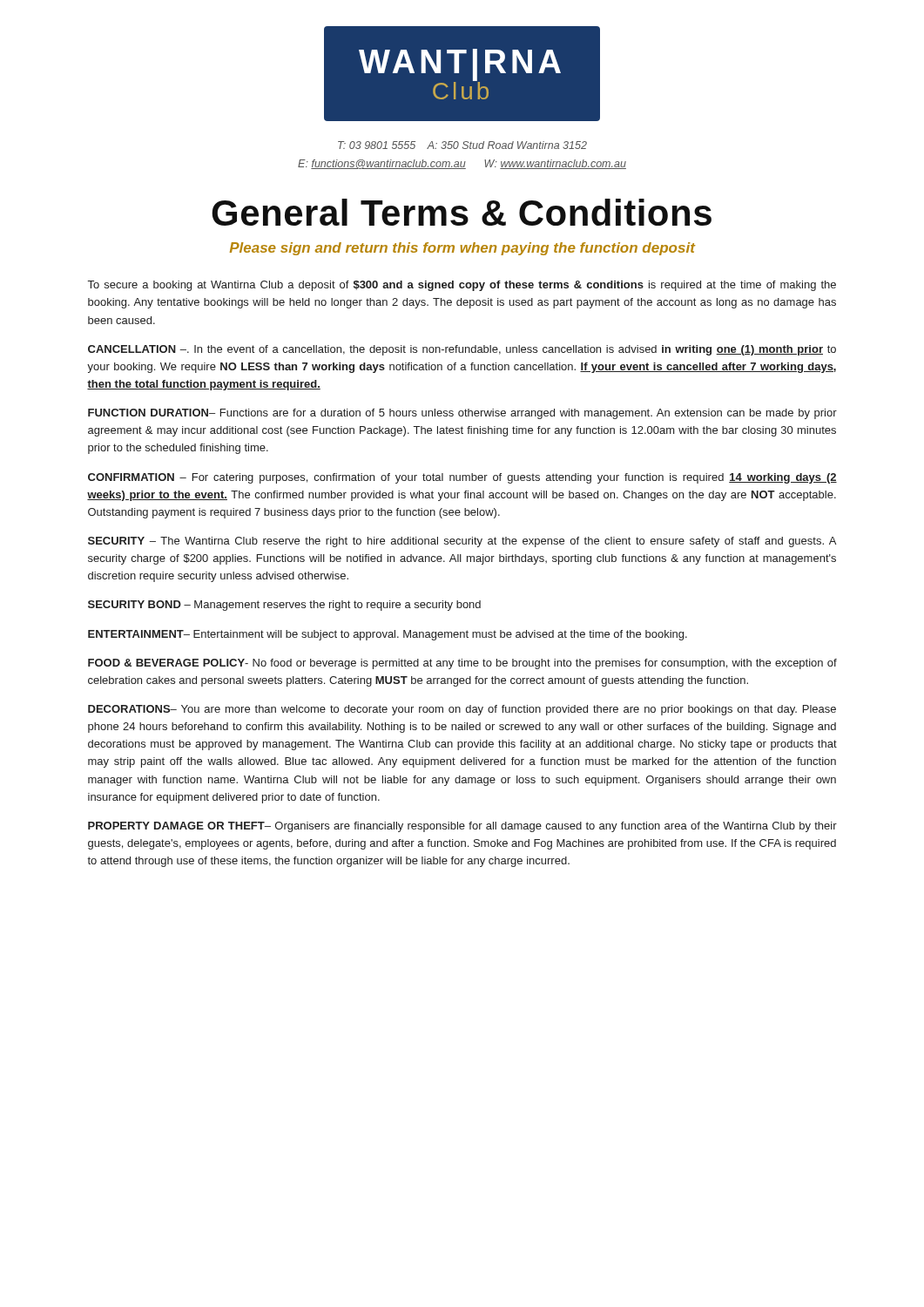Find the text block that says "FOOD & BEVERAGE POLICY- No food"

pos(462,671)
